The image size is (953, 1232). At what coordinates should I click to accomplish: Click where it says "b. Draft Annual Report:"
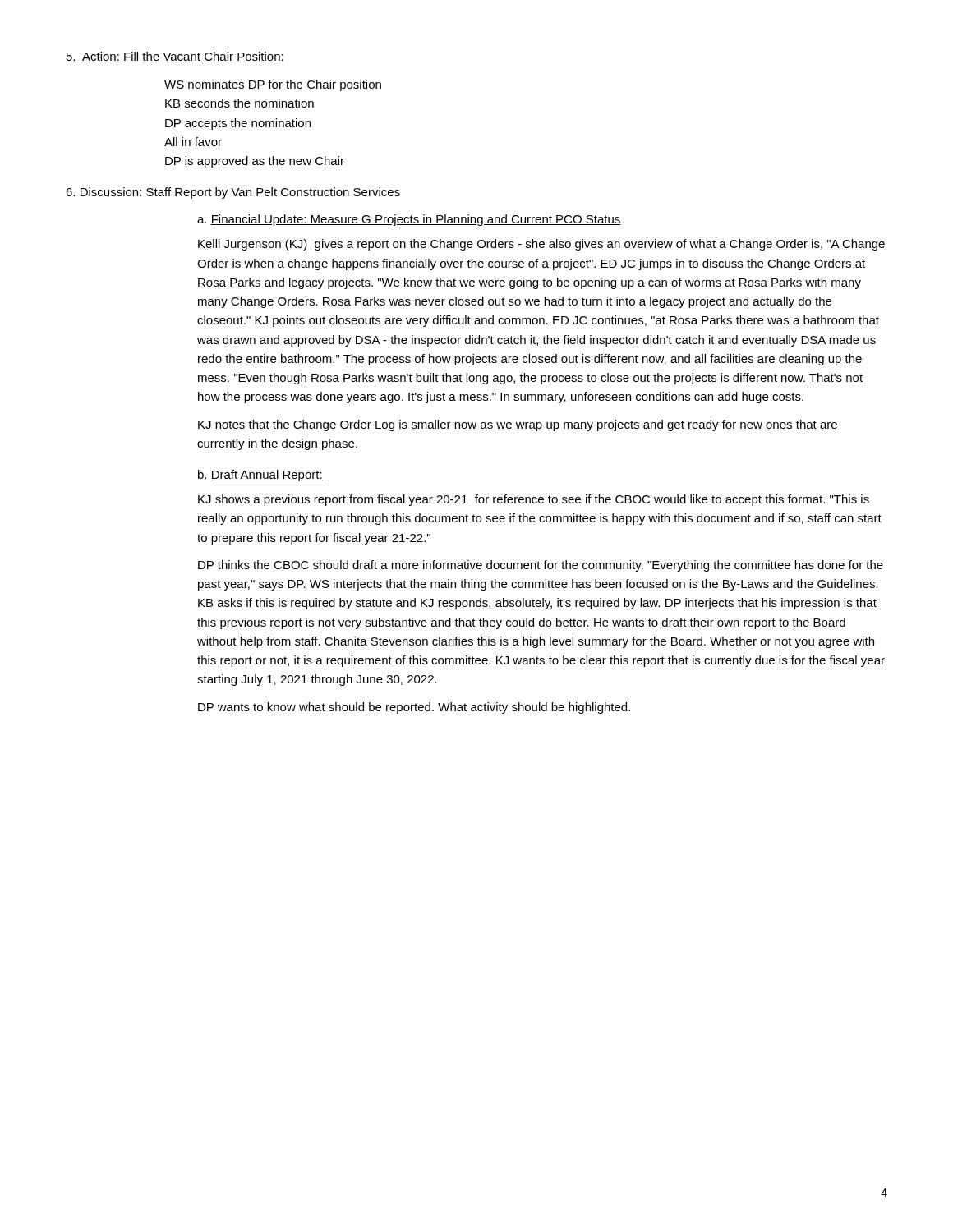(x=260, y=474)
